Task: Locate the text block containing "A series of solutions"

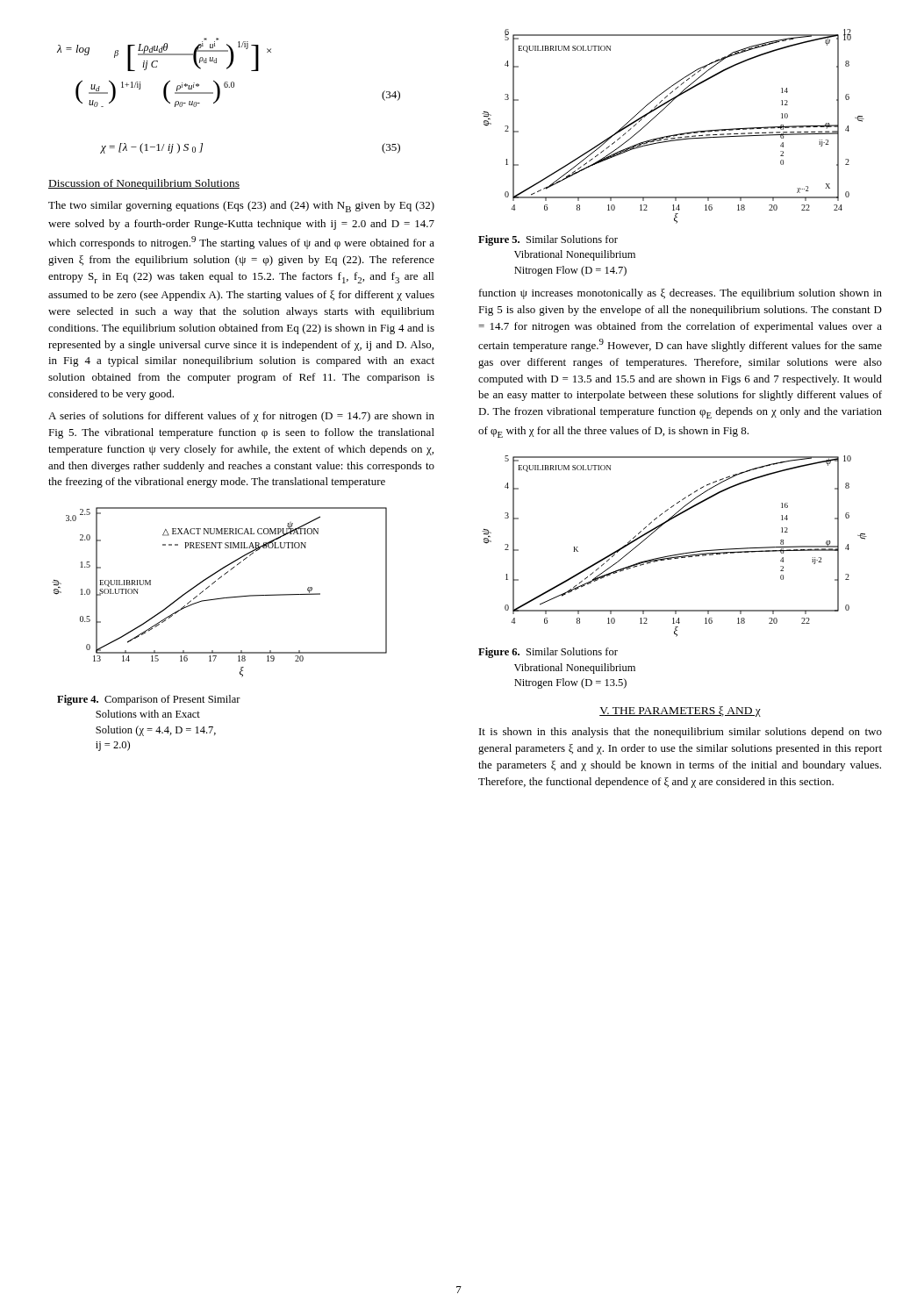Action: (x=241, y=449)
